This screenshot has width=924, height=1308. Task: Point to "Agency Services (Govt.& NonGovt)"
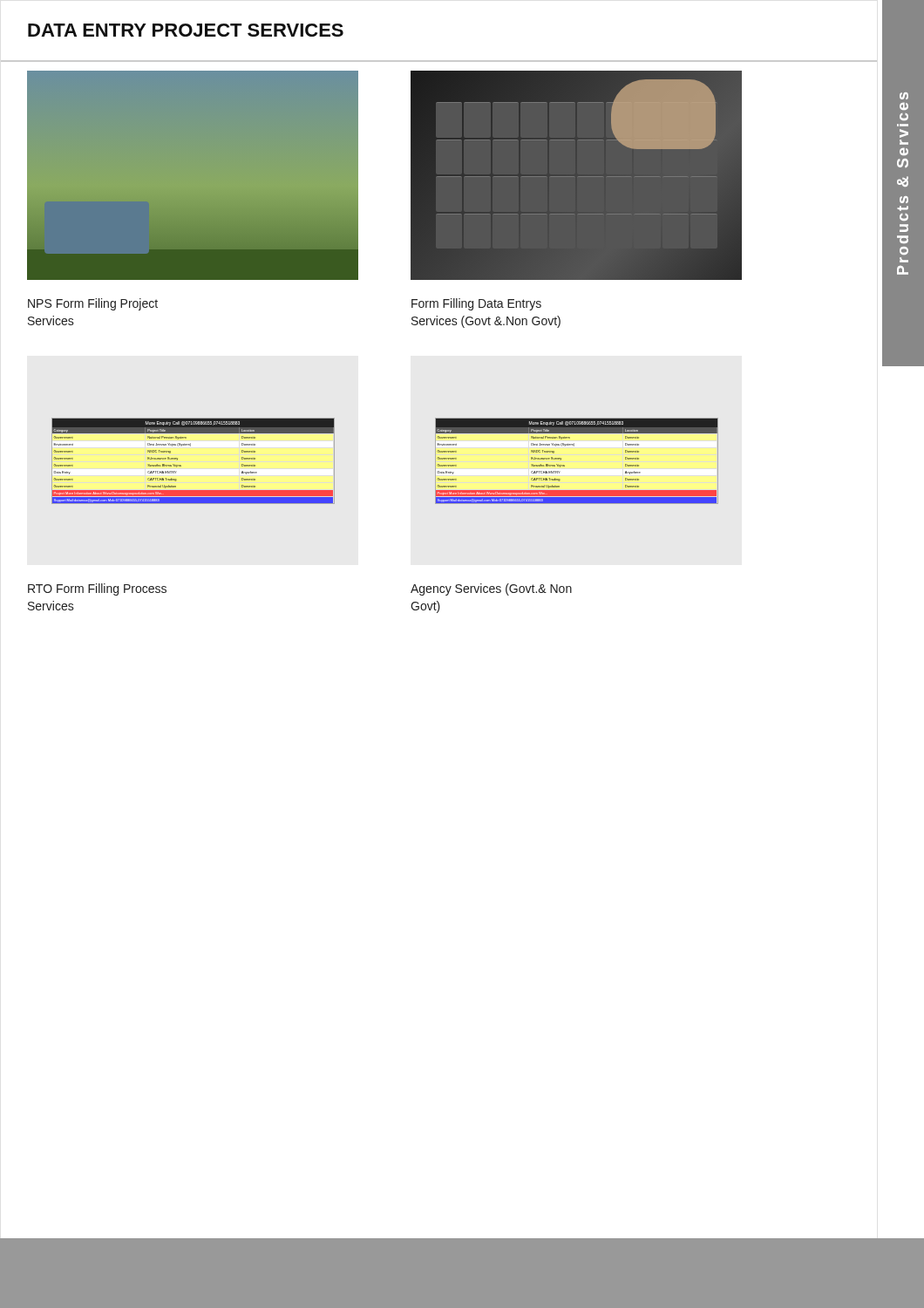(x=576, y=598)
